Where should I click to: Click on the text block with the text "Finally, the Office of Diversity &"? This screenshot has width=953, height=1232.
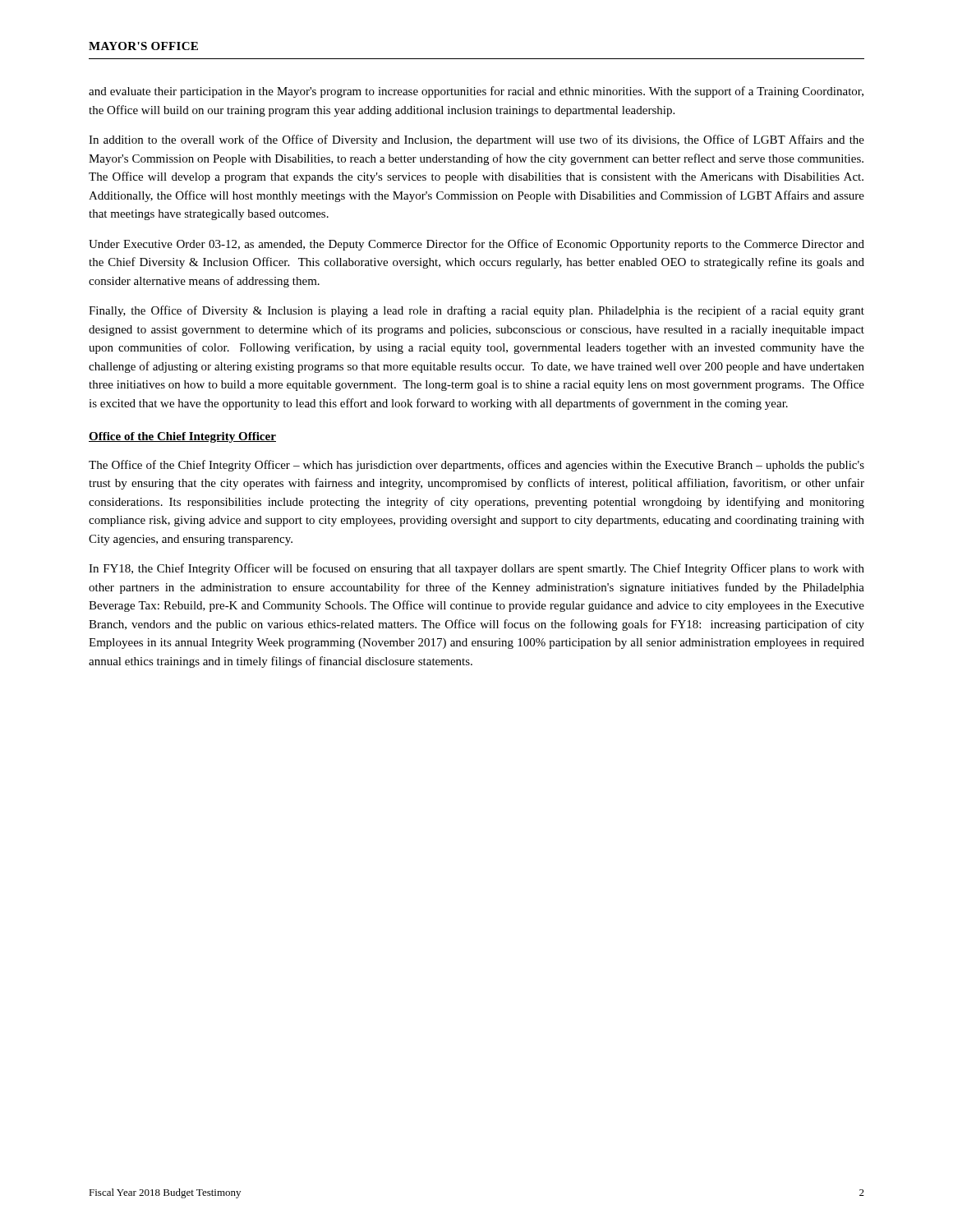click(x=476, y=357)
